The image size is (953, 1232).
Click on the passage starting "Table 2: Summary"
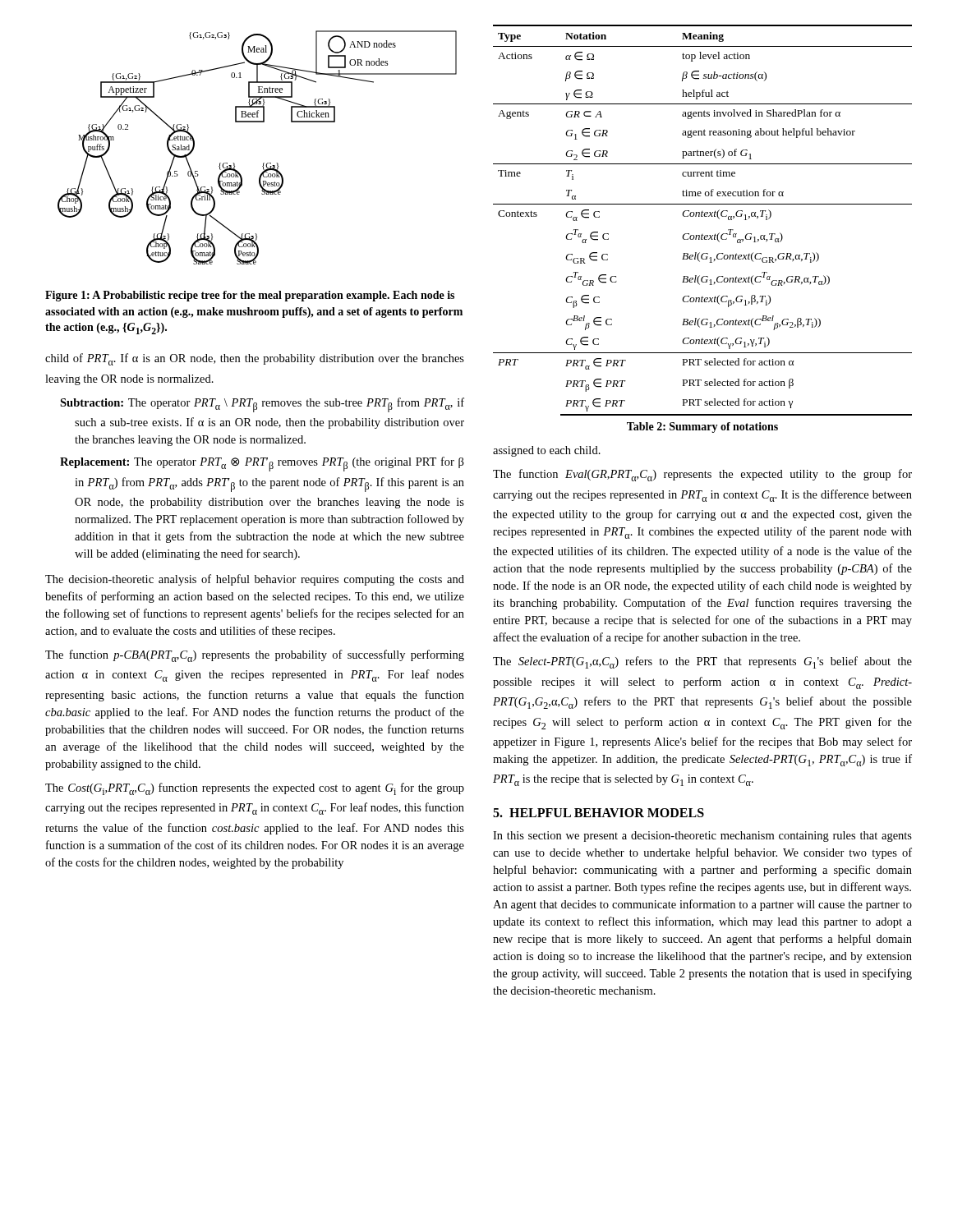tap(702, 427)
